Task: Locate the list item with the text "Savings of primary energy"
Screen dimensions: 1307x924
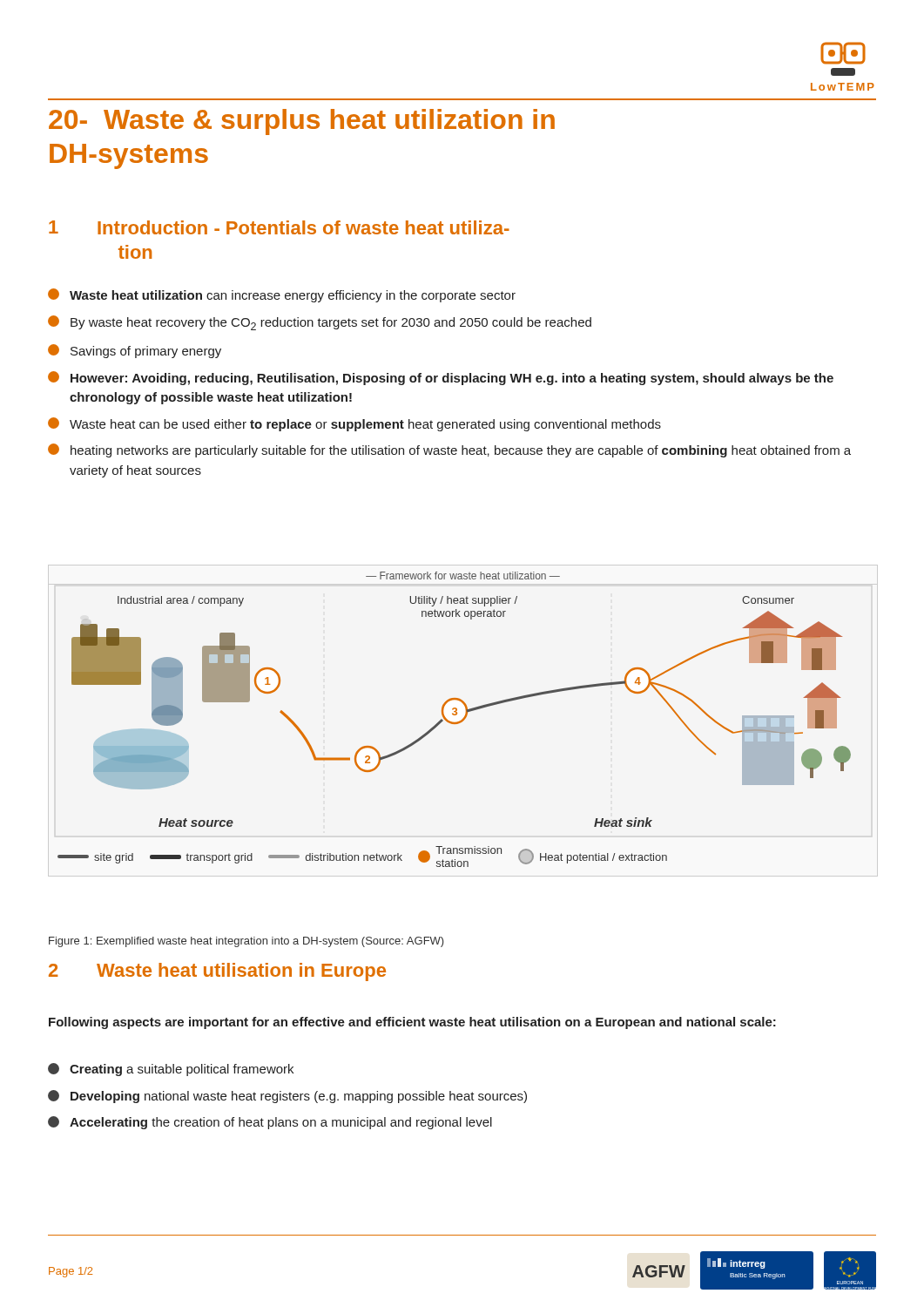Action: (135, 352)
